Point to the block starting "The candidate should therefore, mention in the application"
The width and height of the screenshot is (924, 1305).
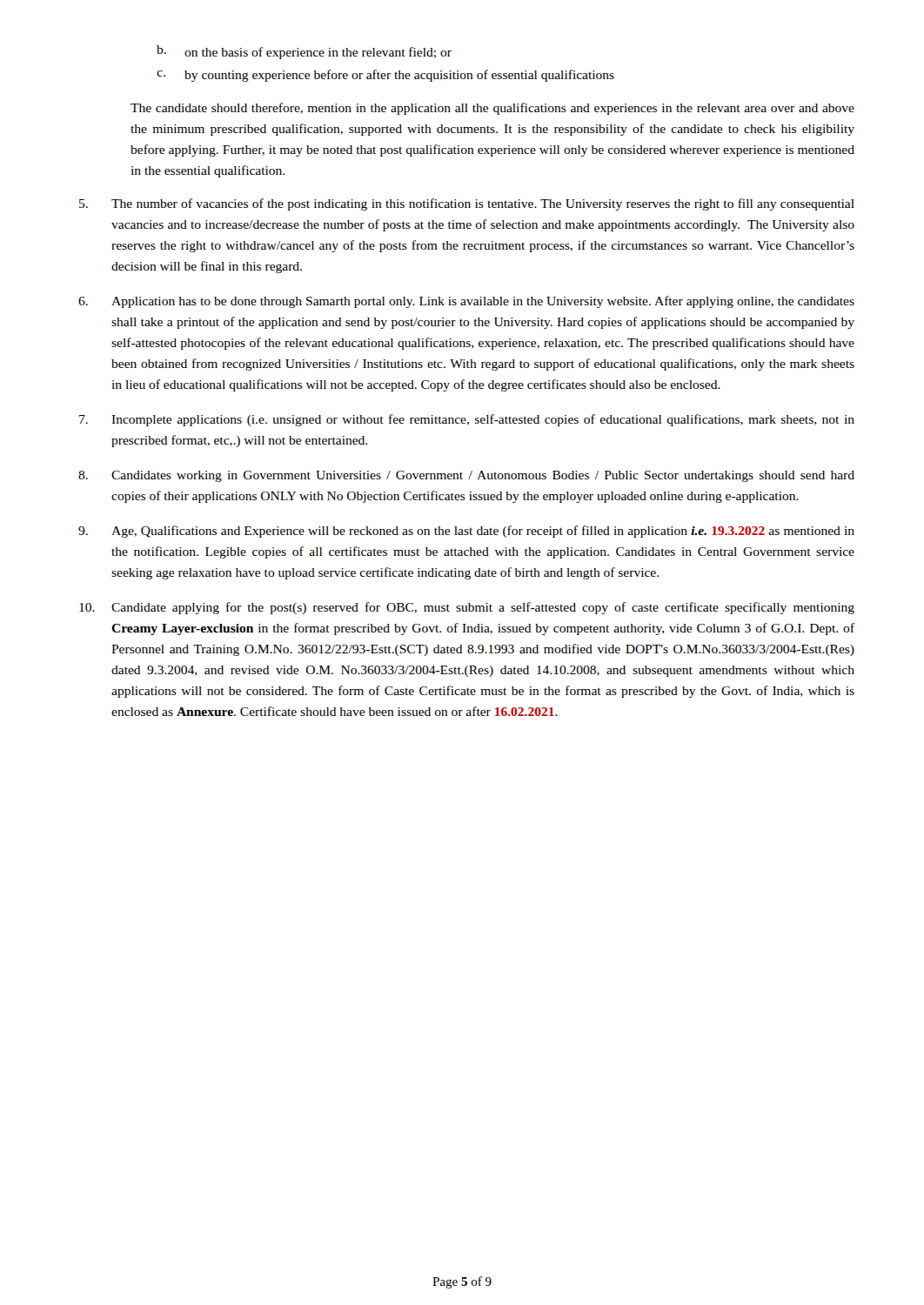pos(492,139)
